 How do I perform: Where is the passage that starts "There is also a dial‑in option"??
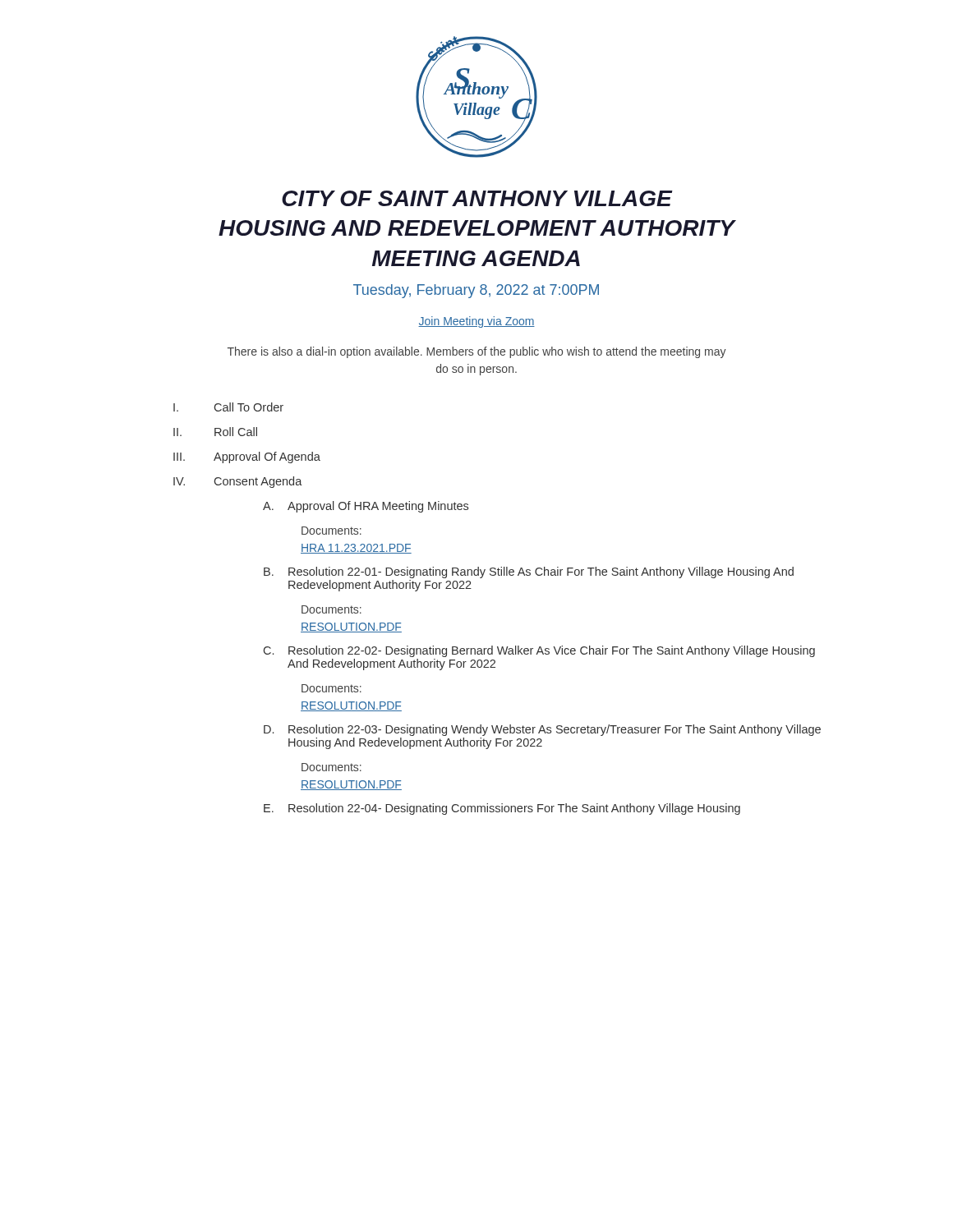click(476, 360)
